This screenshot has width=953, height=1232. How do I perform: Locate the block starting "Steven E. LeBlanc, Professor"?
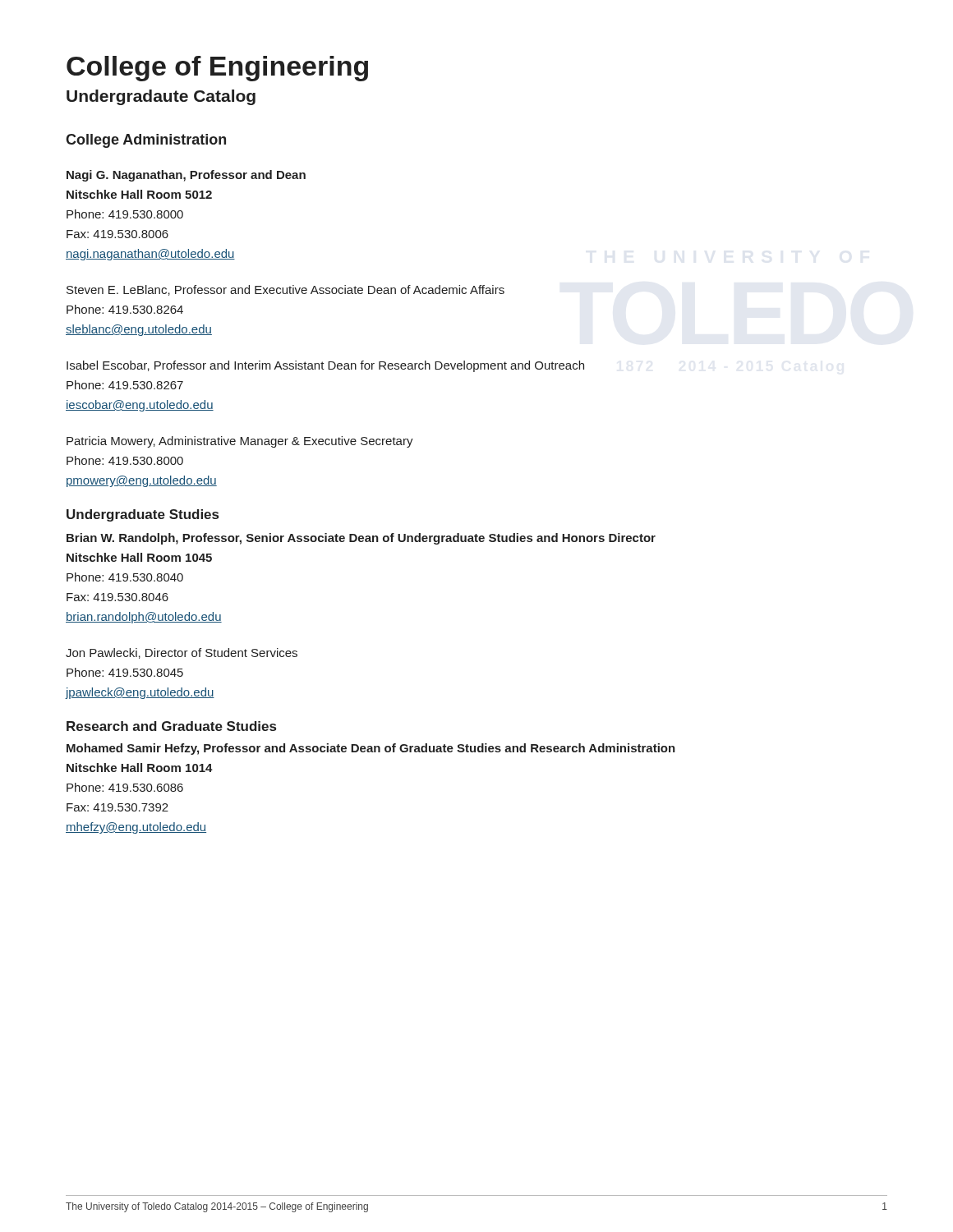285,290
